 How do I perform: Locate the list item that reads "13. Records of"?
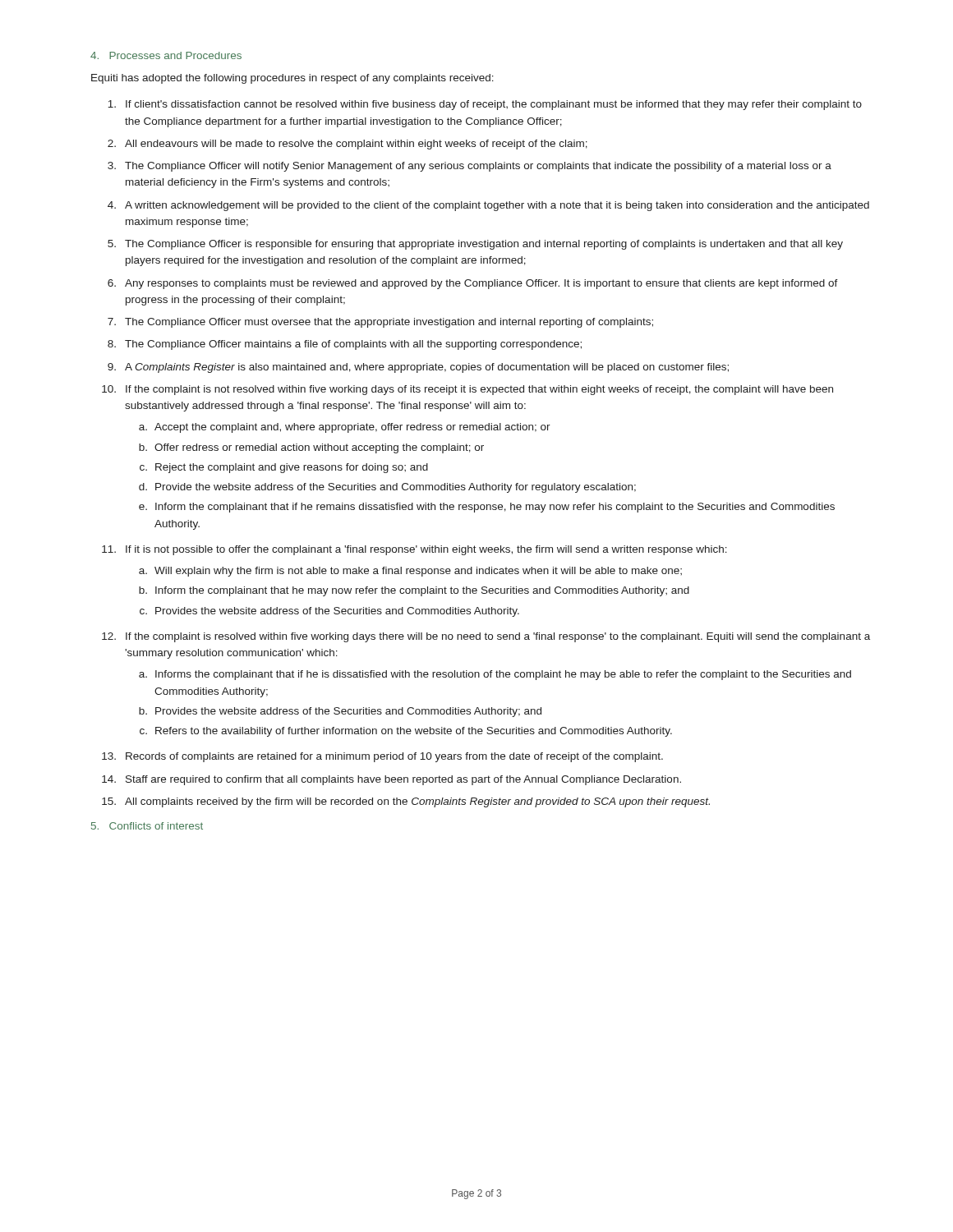click(x=481, y=757)
